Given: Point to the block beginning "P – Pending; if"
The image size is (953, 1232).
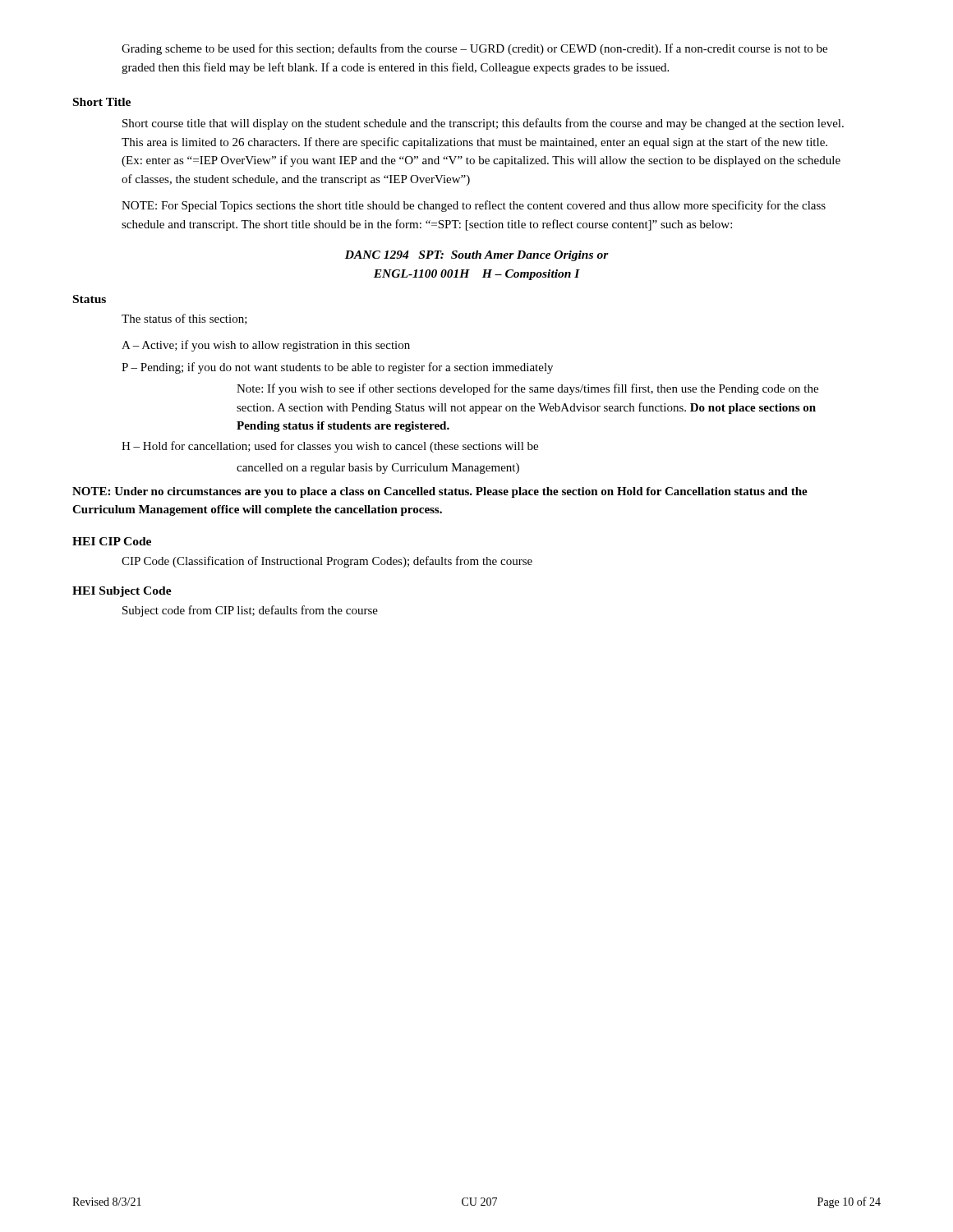Looking at the screenshot, I should coord(485,396).
